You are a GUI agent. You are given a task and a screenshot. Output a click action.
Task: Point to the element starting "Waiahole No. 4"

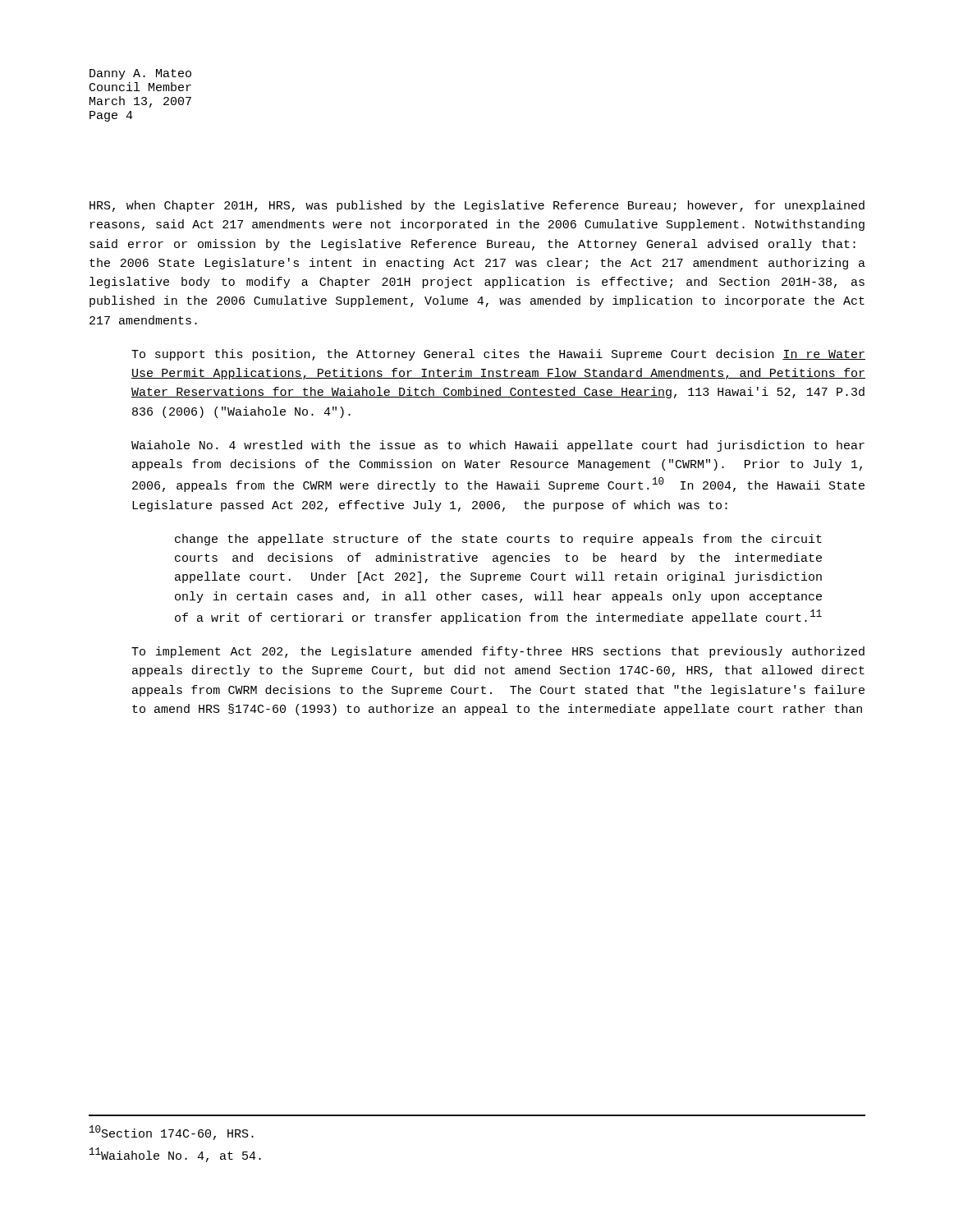[498, 476]
